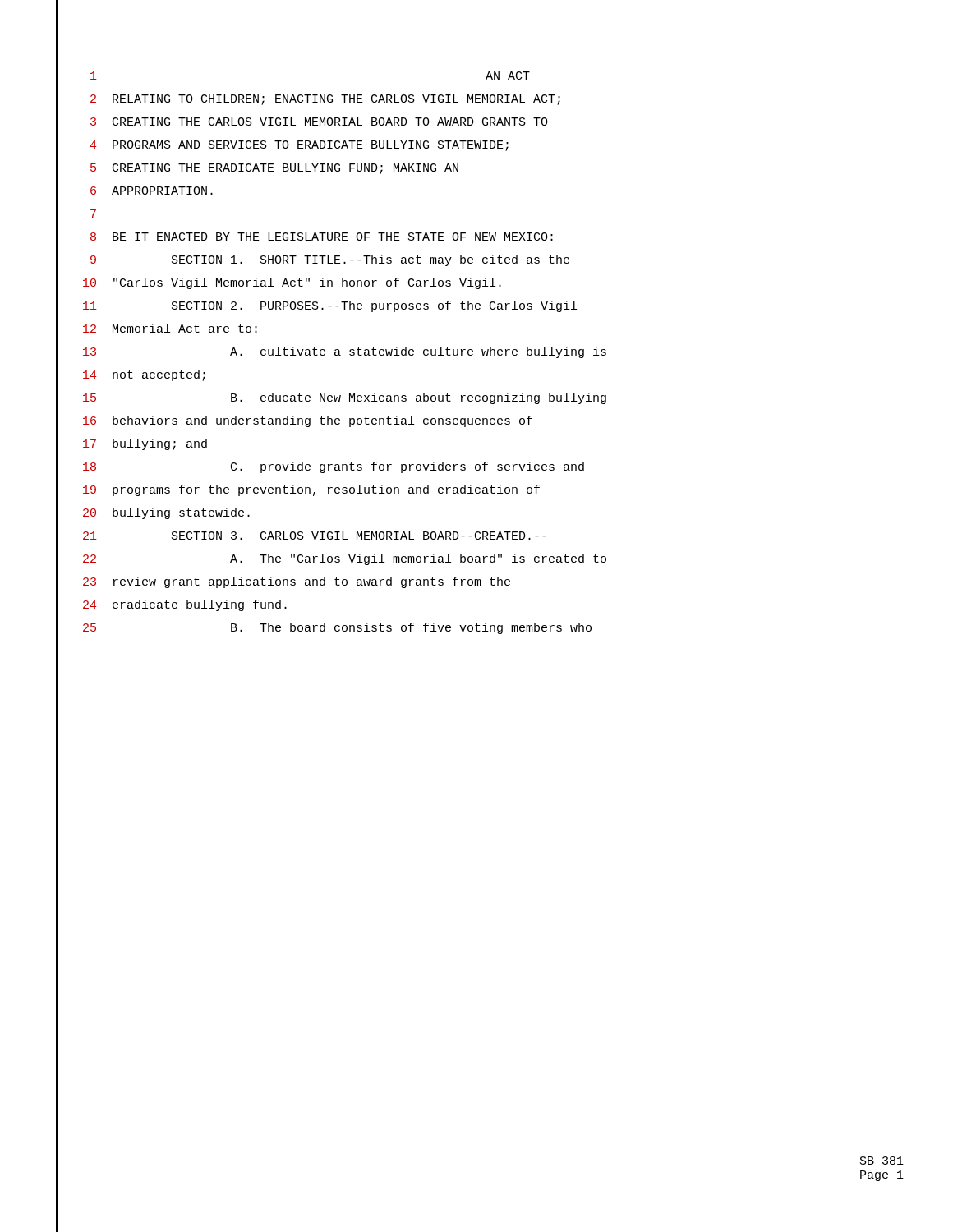This screenshot has width=953, height=1232.
Task: Navigate to the element starting "11 SECTION 2. PURPOSES.--The purposes of the"
Action: (485, 307)
